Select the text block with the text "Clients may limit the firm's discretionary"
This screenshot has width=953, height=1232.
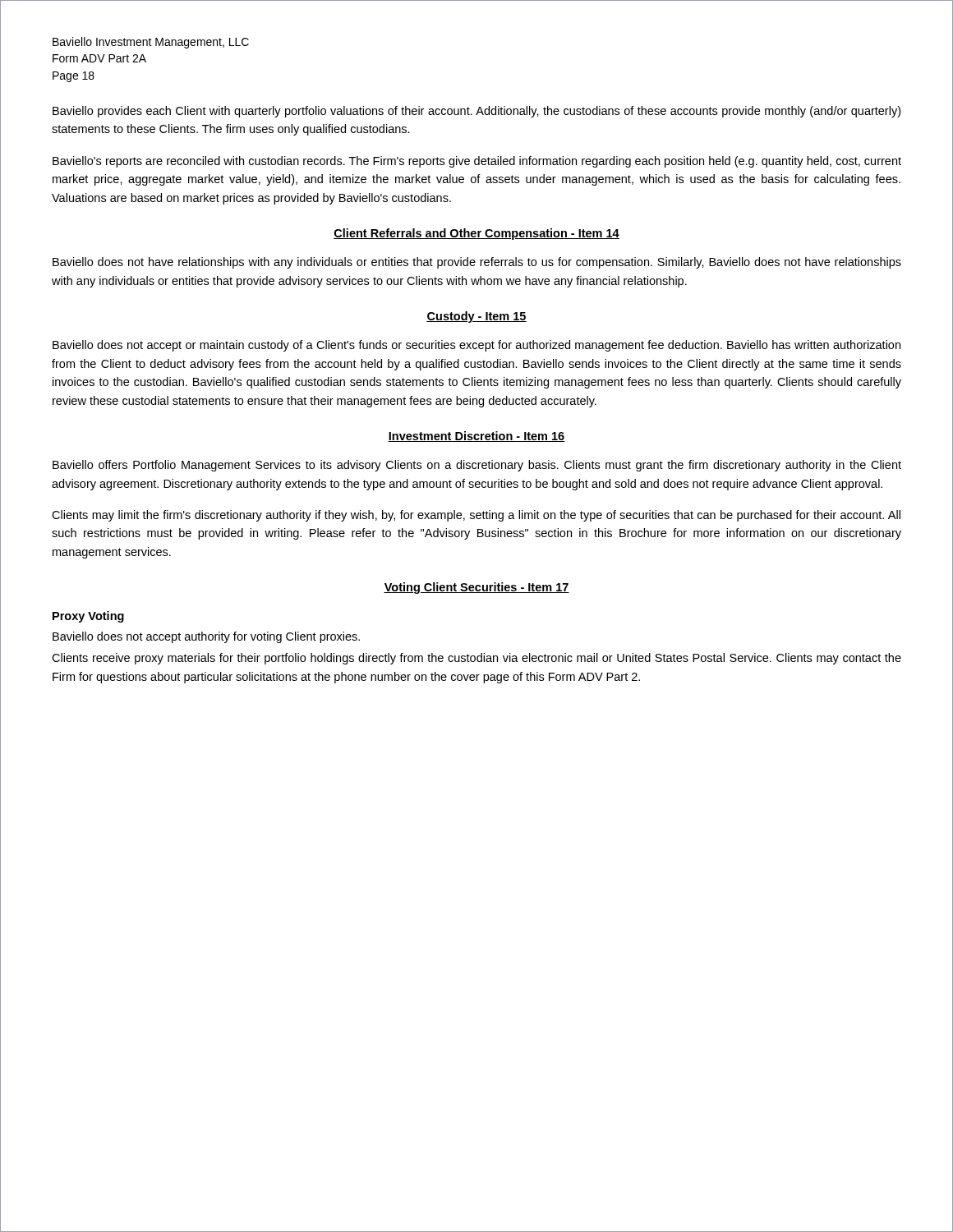coord(476,533)
